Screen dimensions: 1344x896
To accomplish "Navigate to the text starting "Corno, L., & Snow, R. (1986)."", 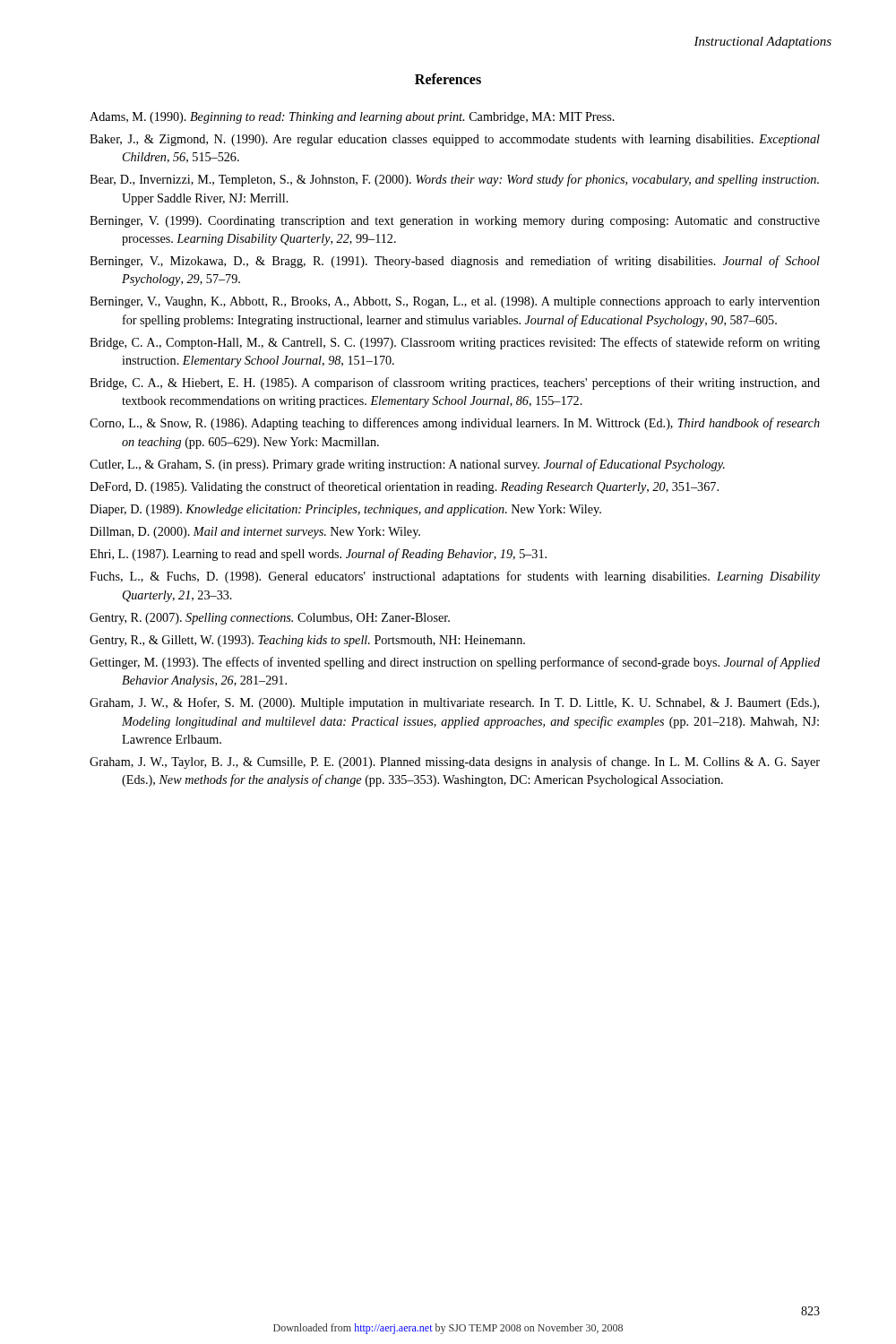I will (x=455, y=432).
